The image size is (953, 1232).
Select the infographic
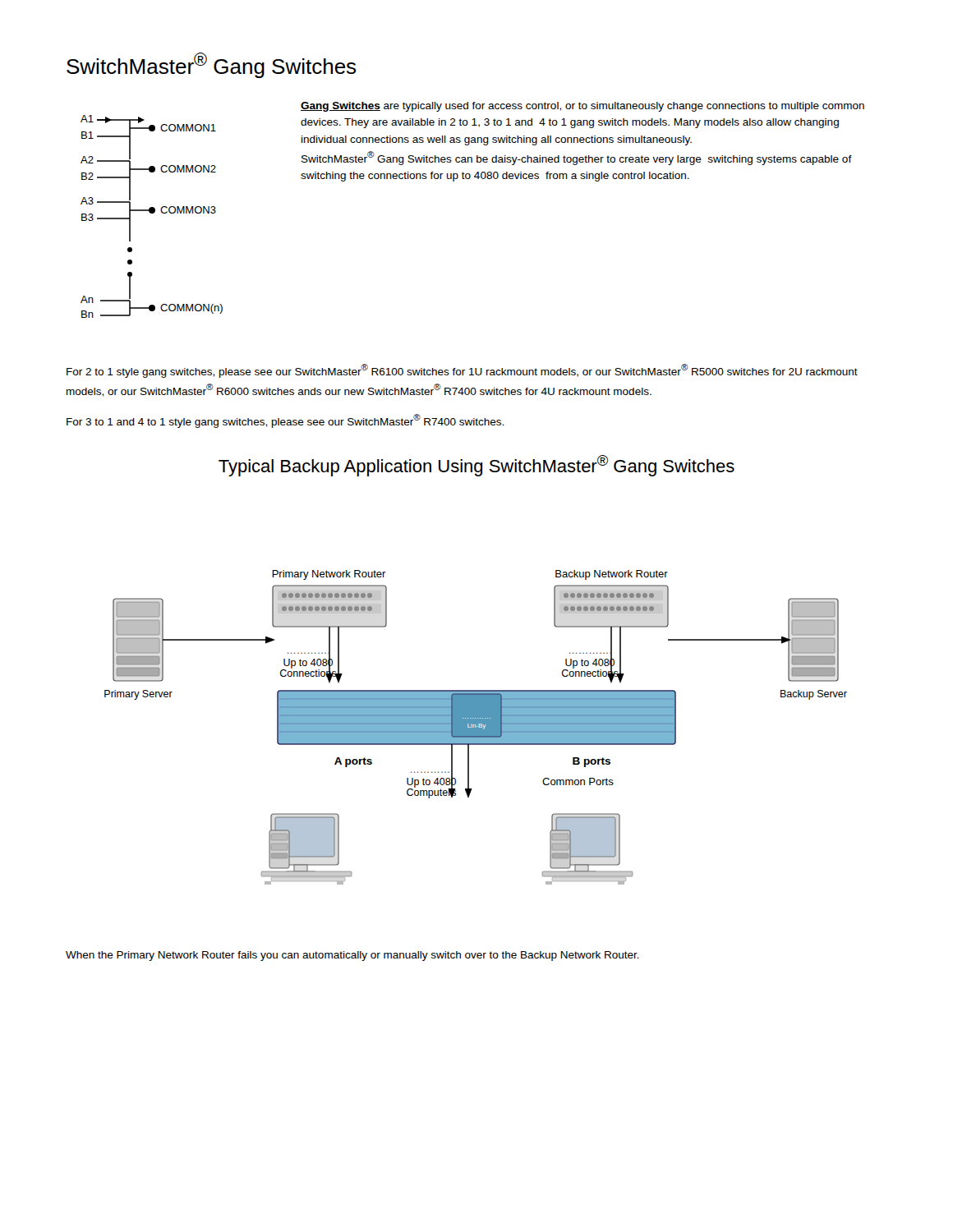(476, 711)
